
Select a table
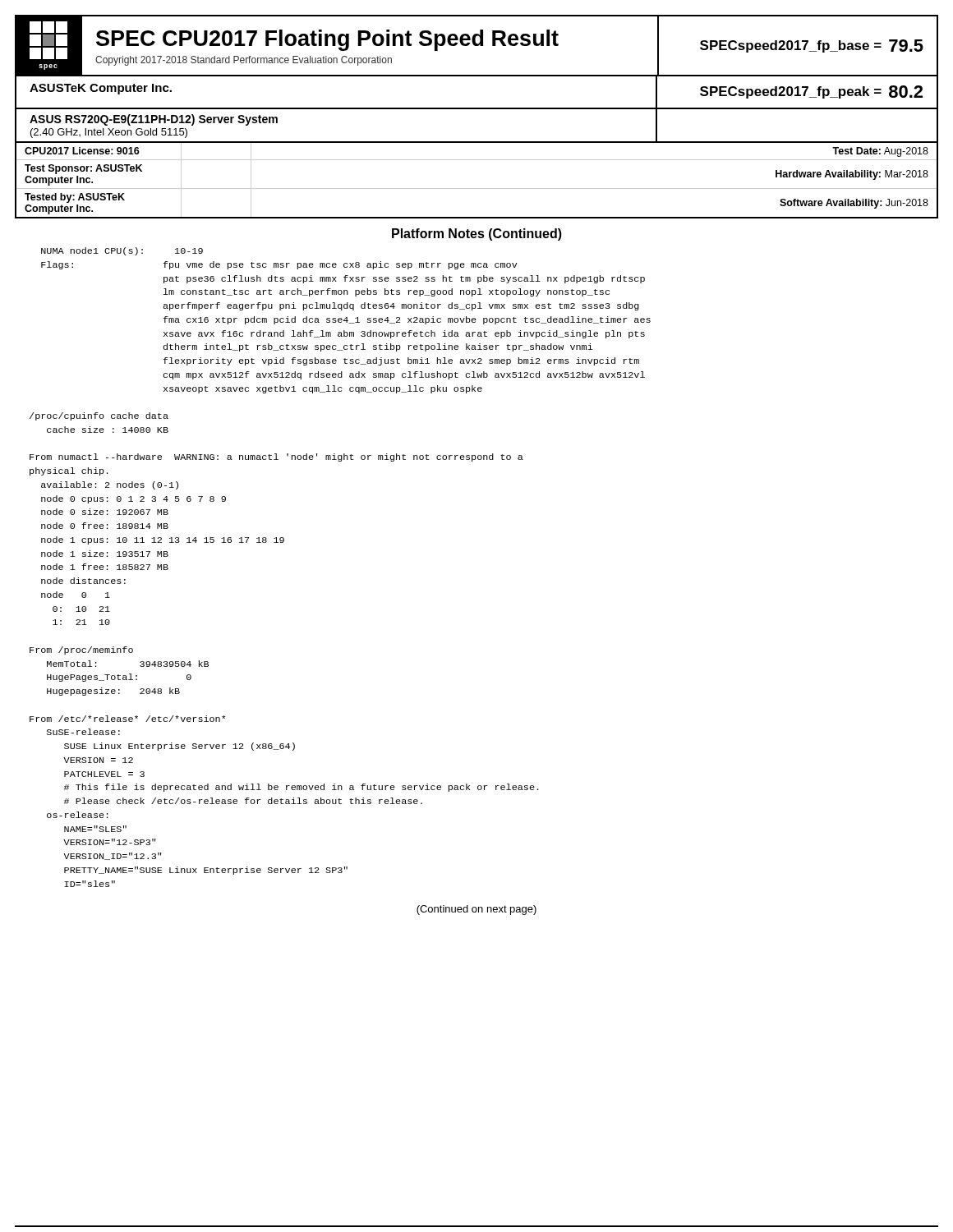coord(476,181)
